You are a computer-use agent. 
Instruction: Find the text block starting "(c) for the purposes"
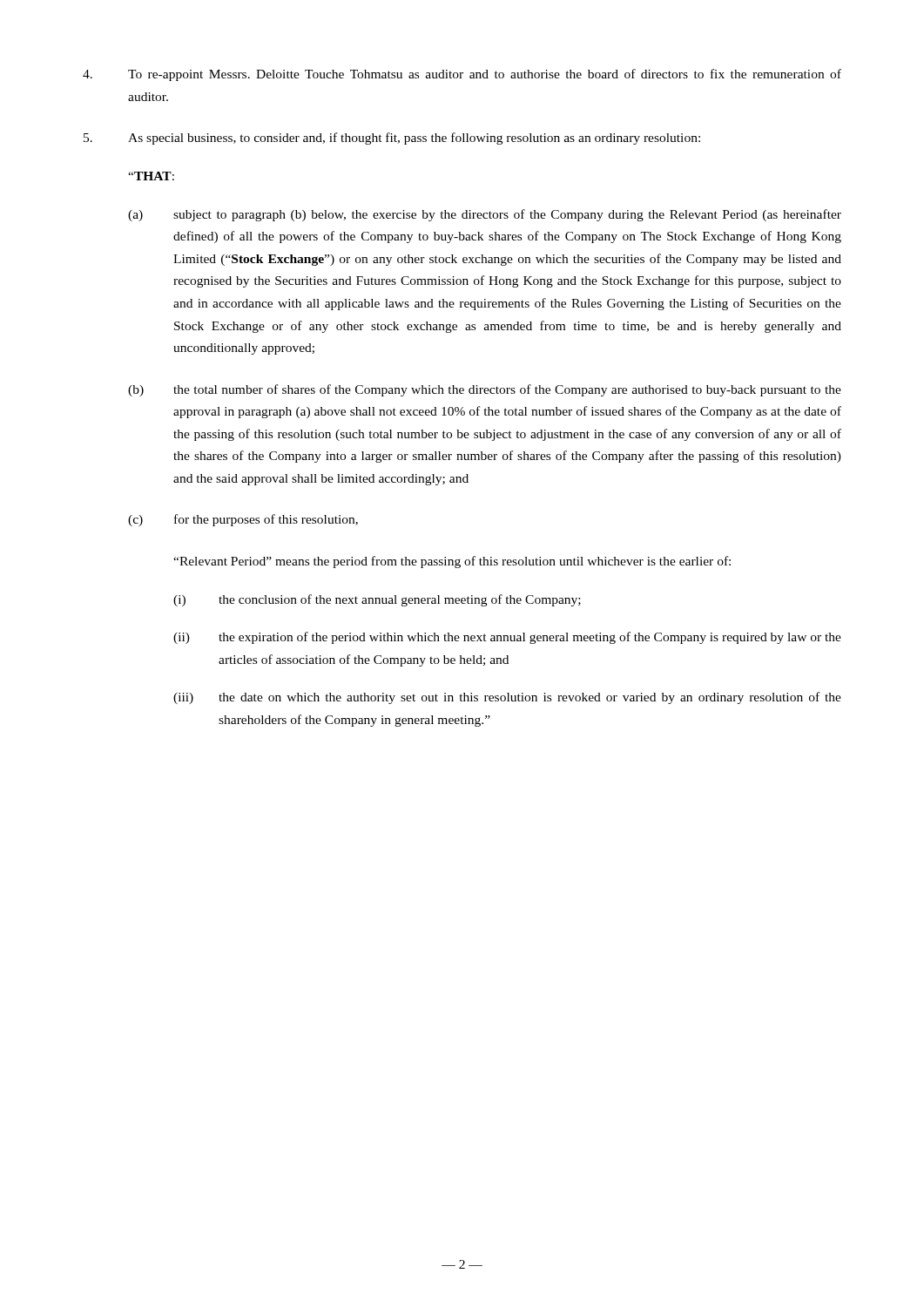point(243,520)
